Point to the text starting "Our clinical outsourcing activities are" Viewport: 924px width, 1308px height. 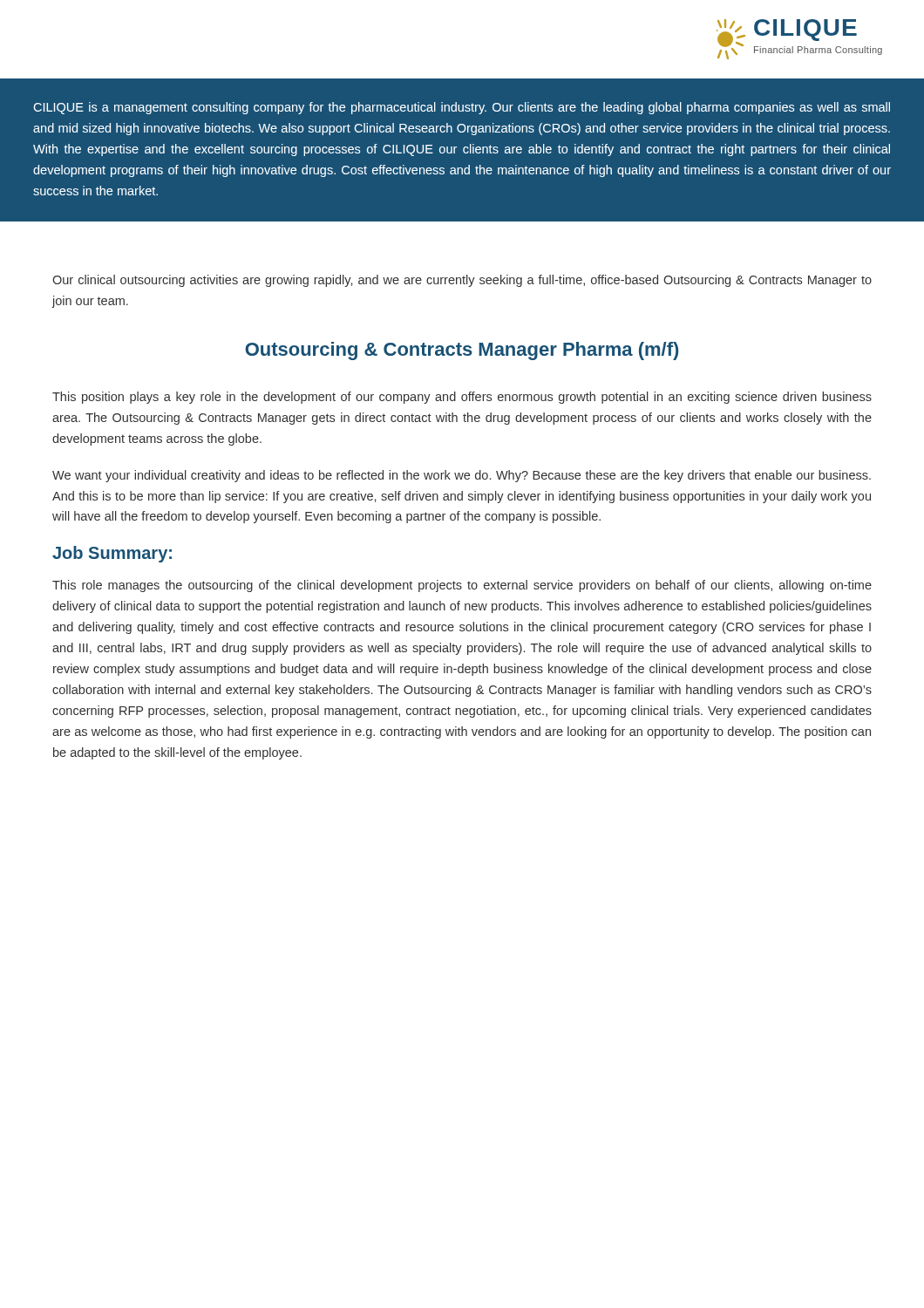[462, 291]
